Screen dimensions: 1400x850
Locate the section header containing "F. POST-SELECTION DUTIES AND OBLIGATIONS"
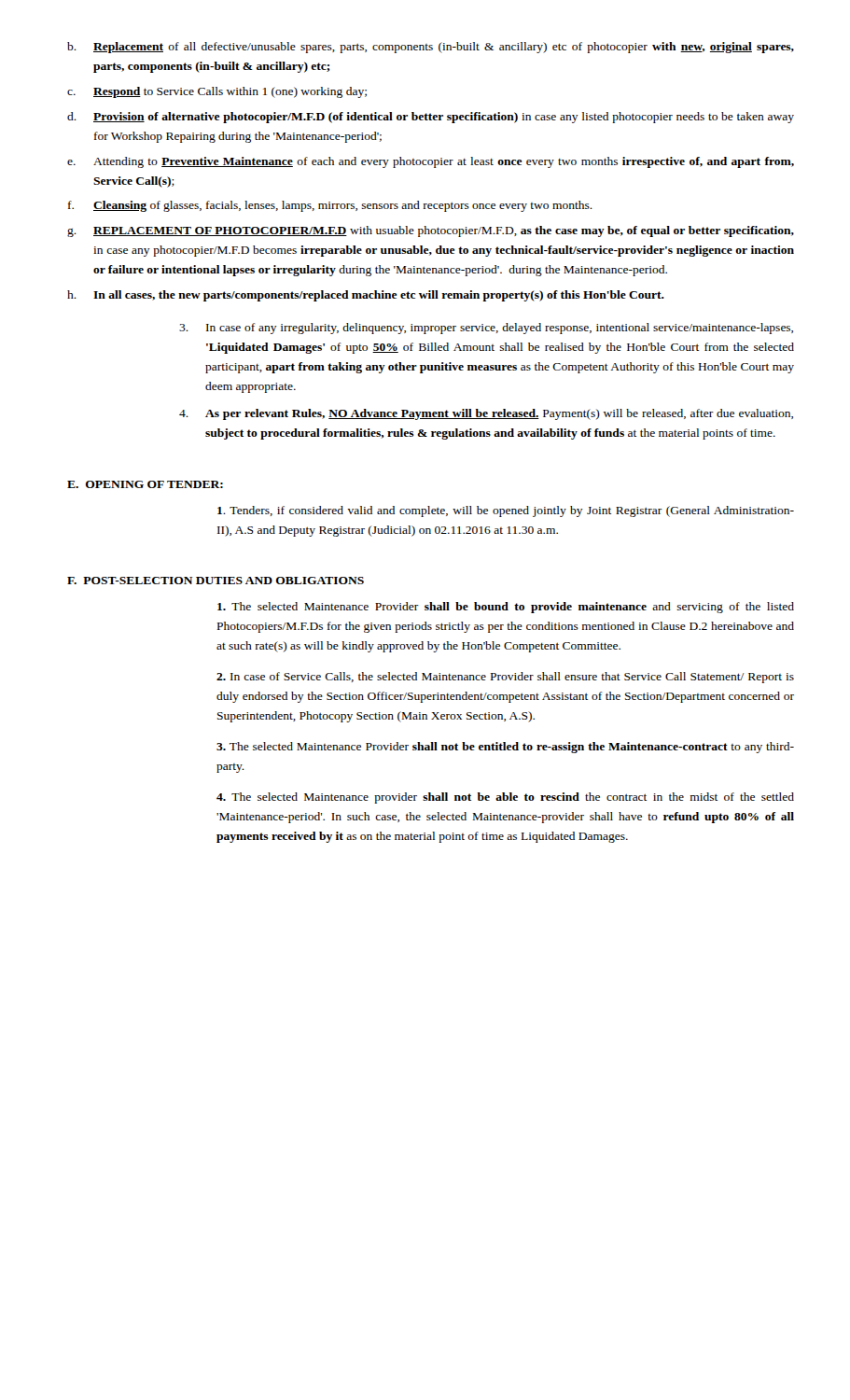[216, 580]
